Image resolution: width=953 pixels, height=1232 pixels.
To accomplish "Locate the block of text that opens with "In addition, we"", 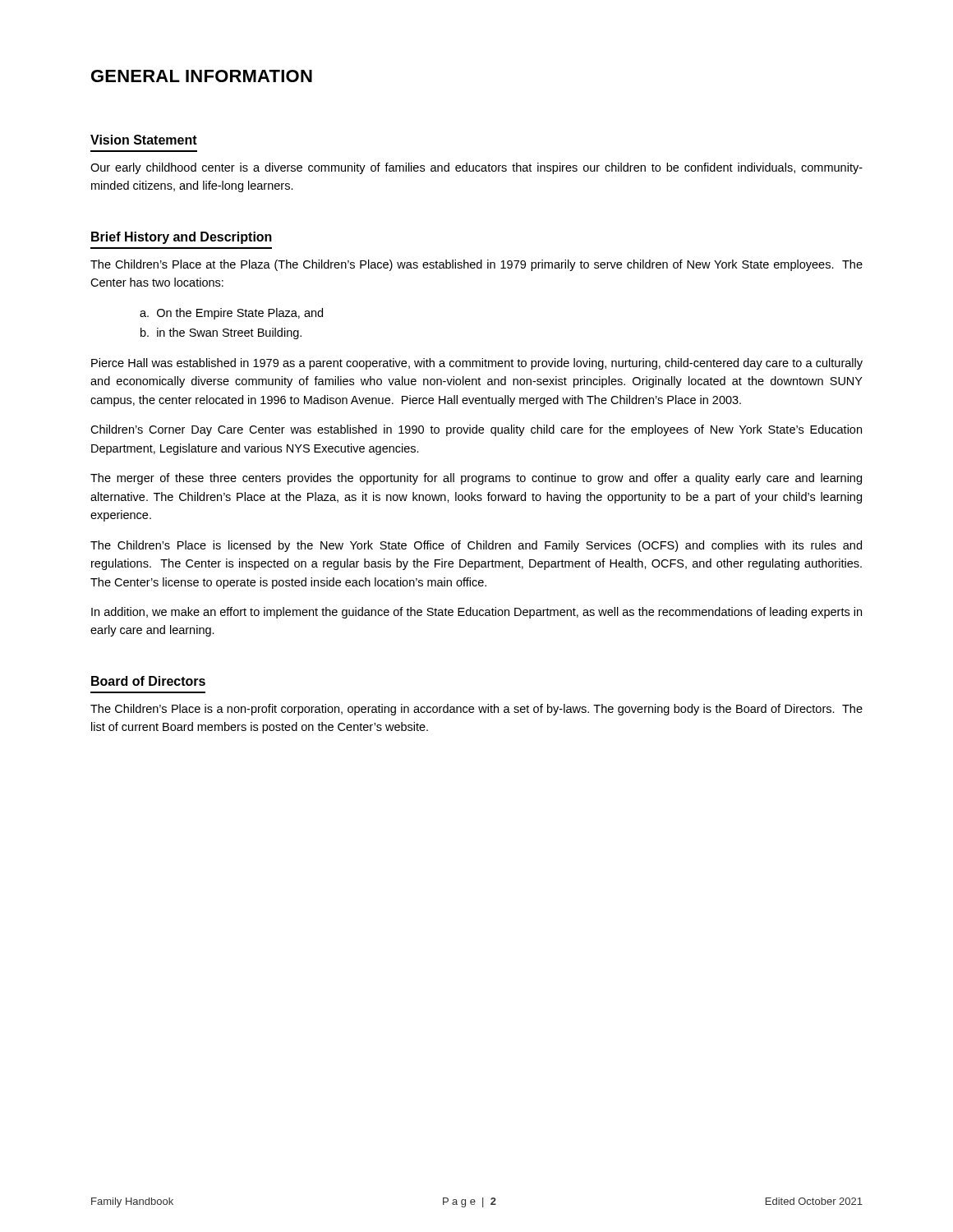I will pyautogui.click(x=476, y=621).
